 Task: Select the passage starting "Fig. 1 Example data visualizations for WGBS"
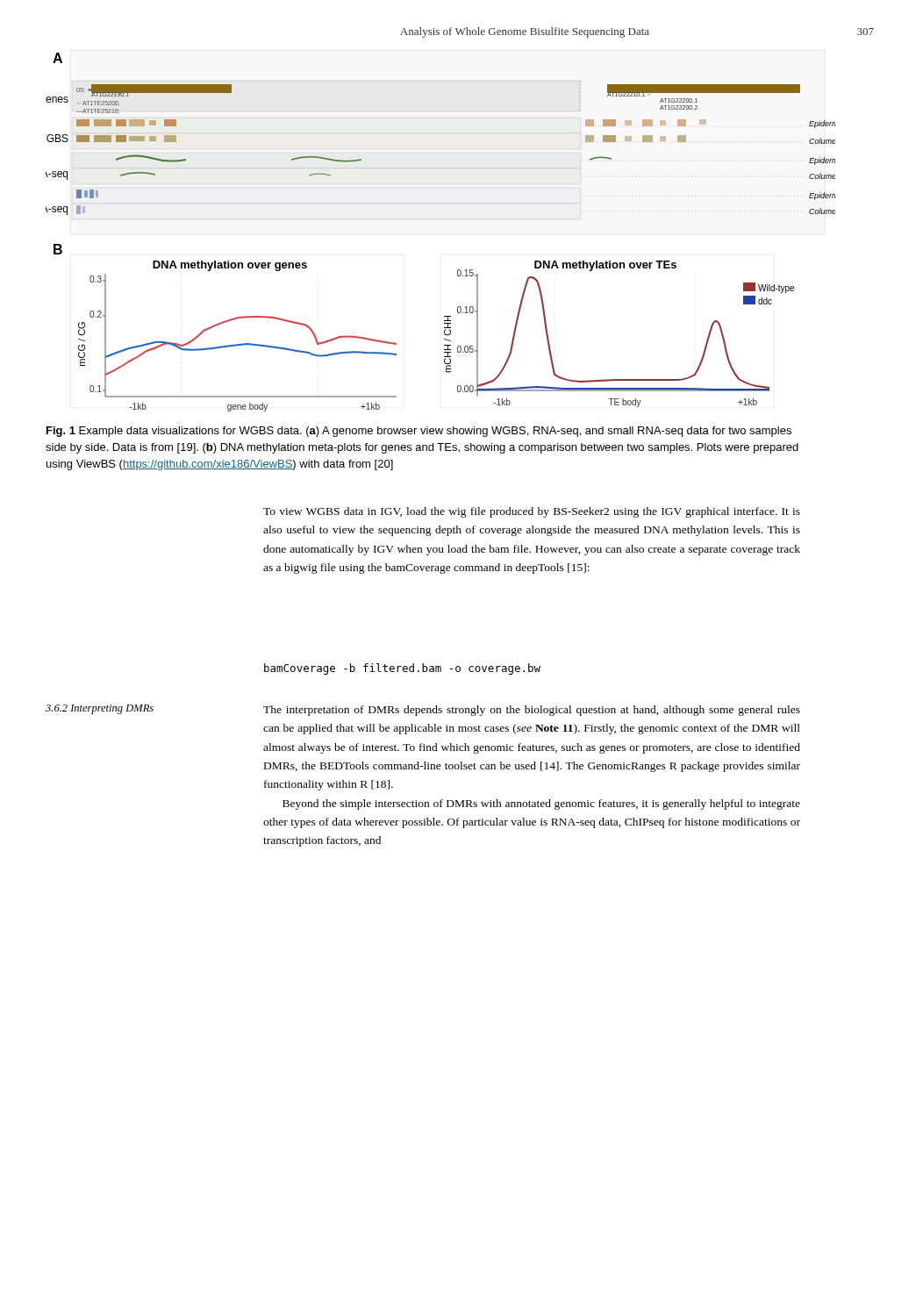422,447
